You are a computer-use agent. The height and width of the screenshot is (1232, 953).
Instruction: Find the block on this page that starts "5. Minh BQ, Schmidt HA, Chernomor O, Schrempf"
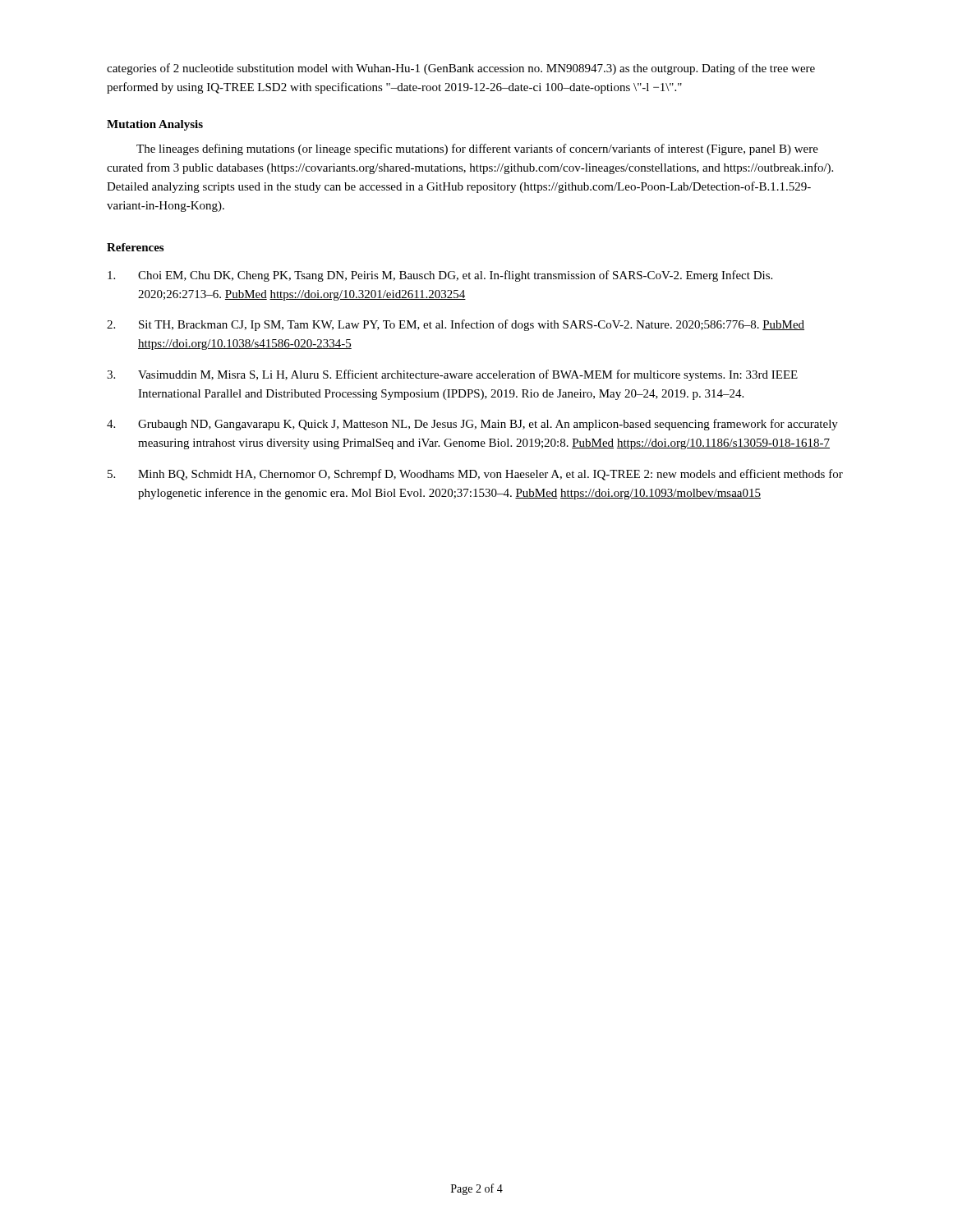point(476,484)
